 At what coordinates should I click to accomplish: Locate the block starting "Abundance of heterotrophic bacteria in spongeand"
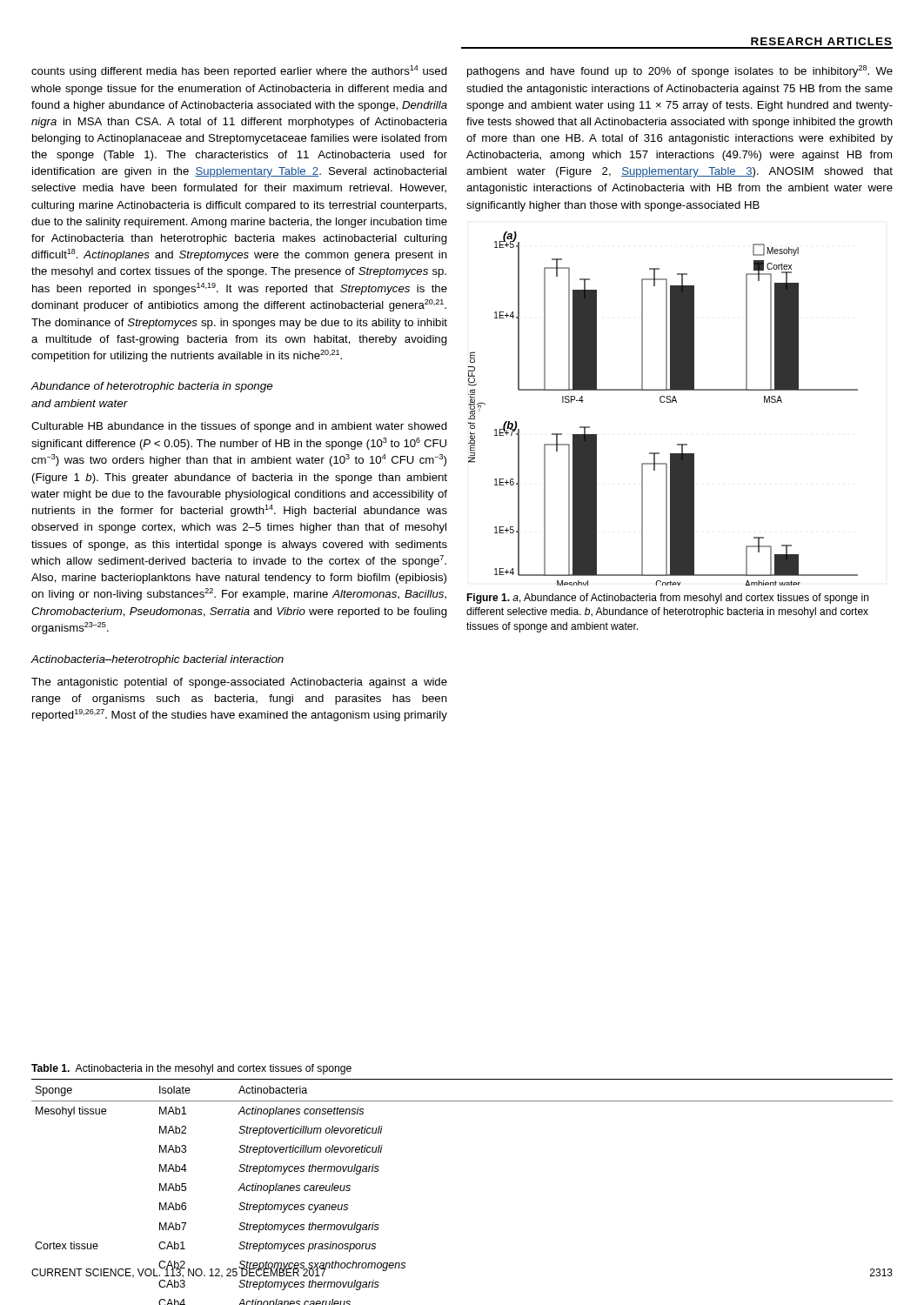(x=239, y=395)
